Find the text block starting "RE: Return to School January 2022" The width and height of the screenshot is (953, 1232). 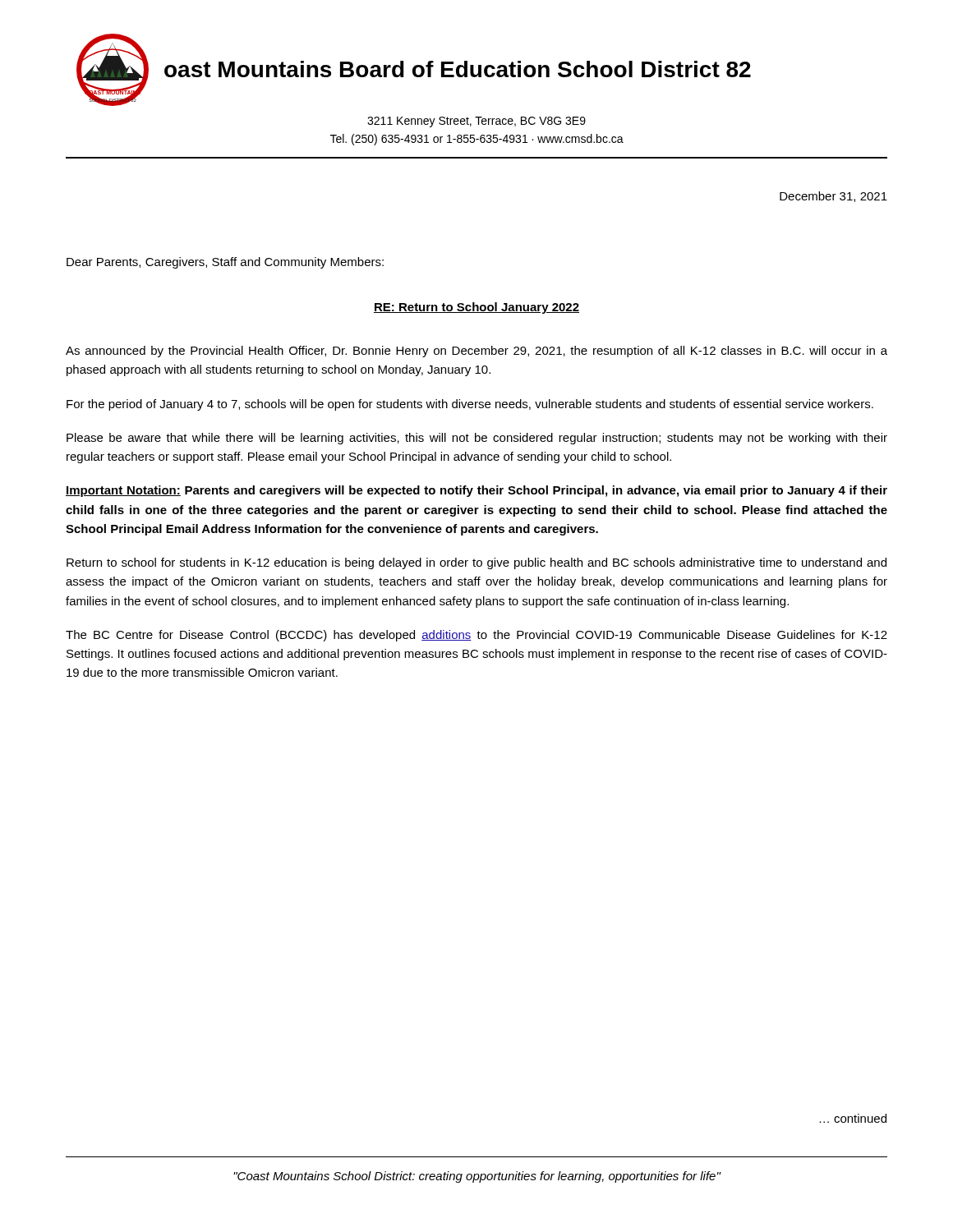[x=476, y=307]
